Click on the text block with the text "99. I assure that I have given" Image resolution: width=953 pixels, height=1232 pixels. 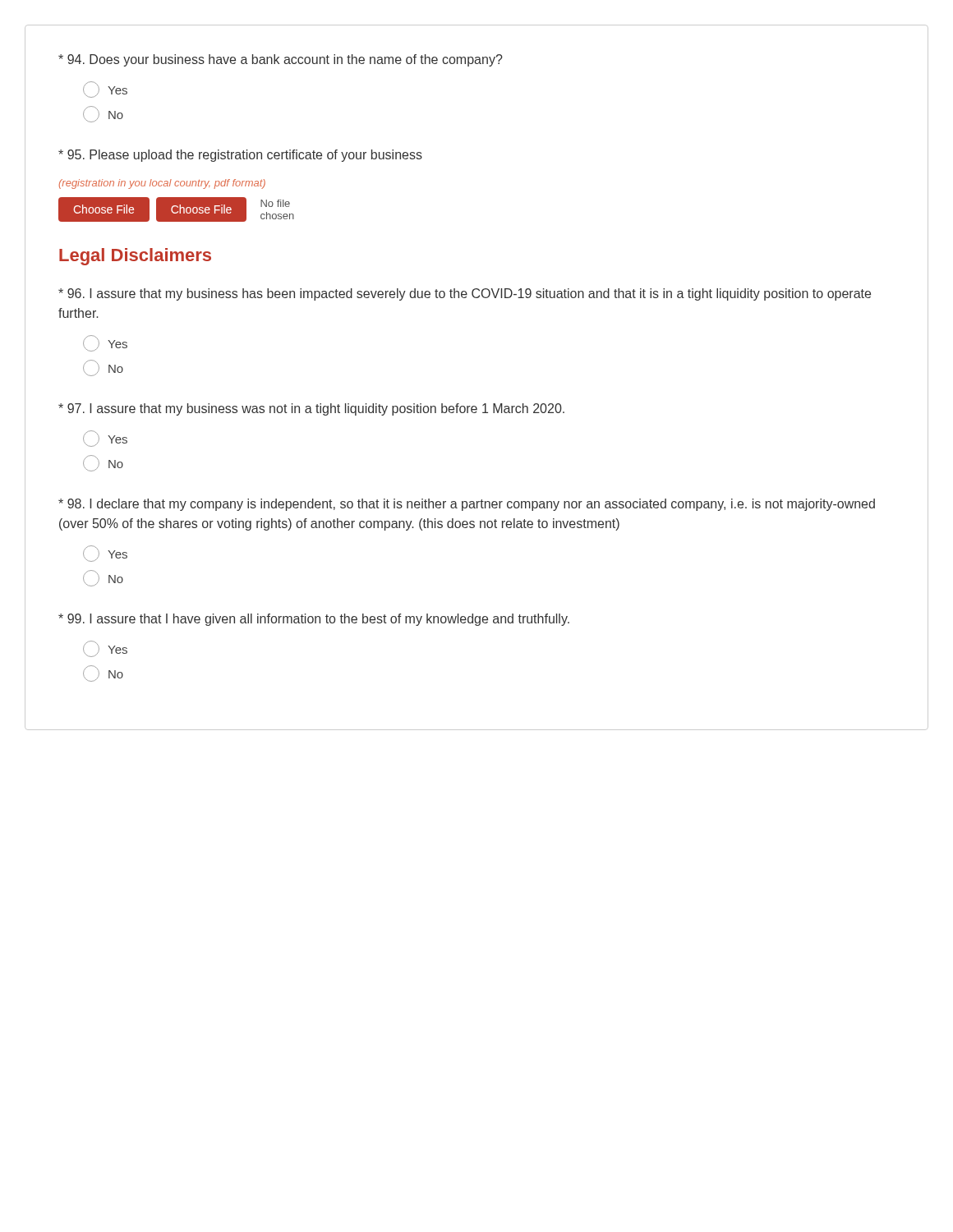click(x=476, y=619)
